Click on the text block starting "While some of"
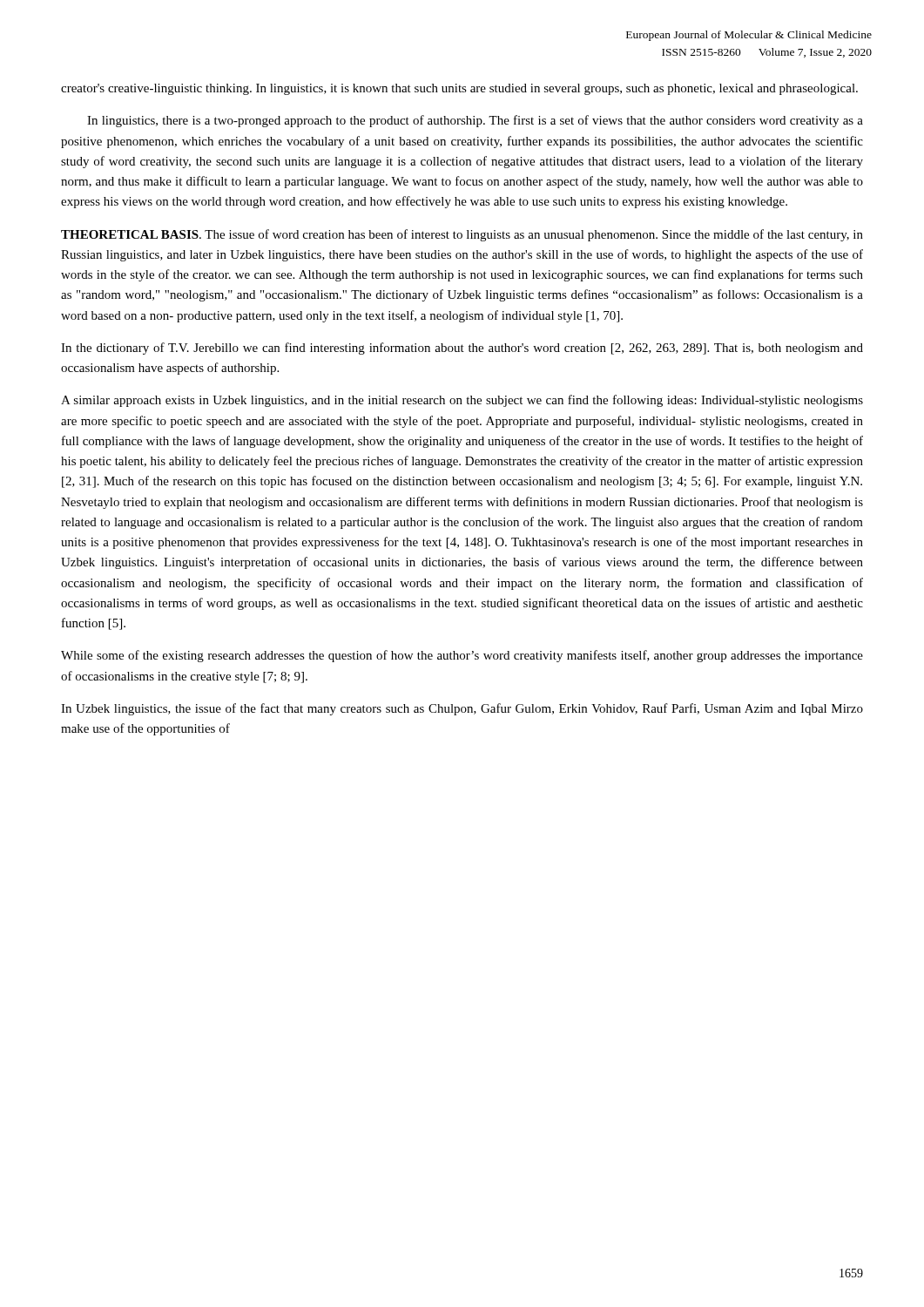The width and height of the screenshot is (924, 1307). tap(462, 666)
